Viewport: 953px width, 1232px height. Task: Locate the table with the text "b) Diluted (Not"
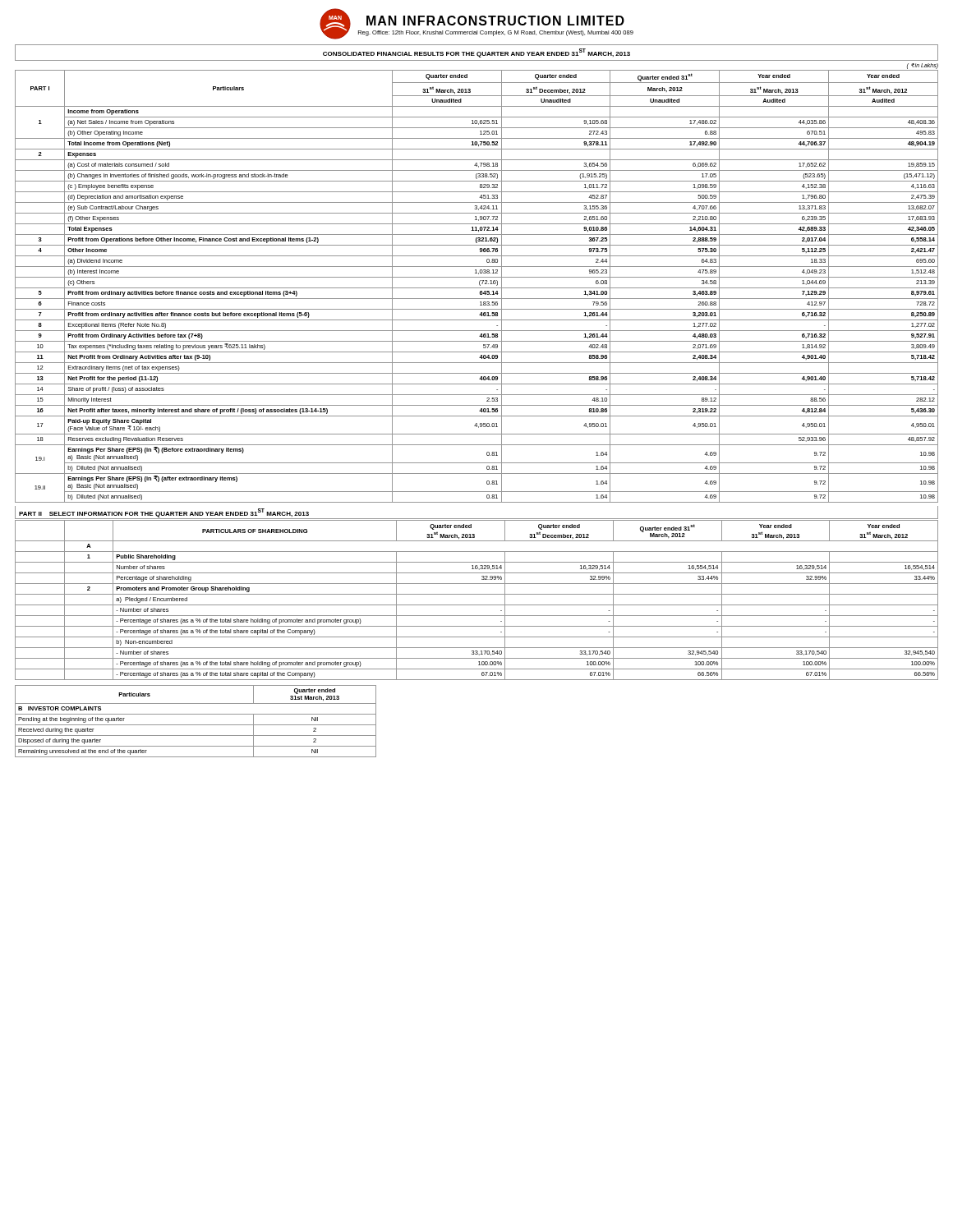click(476, 282)
